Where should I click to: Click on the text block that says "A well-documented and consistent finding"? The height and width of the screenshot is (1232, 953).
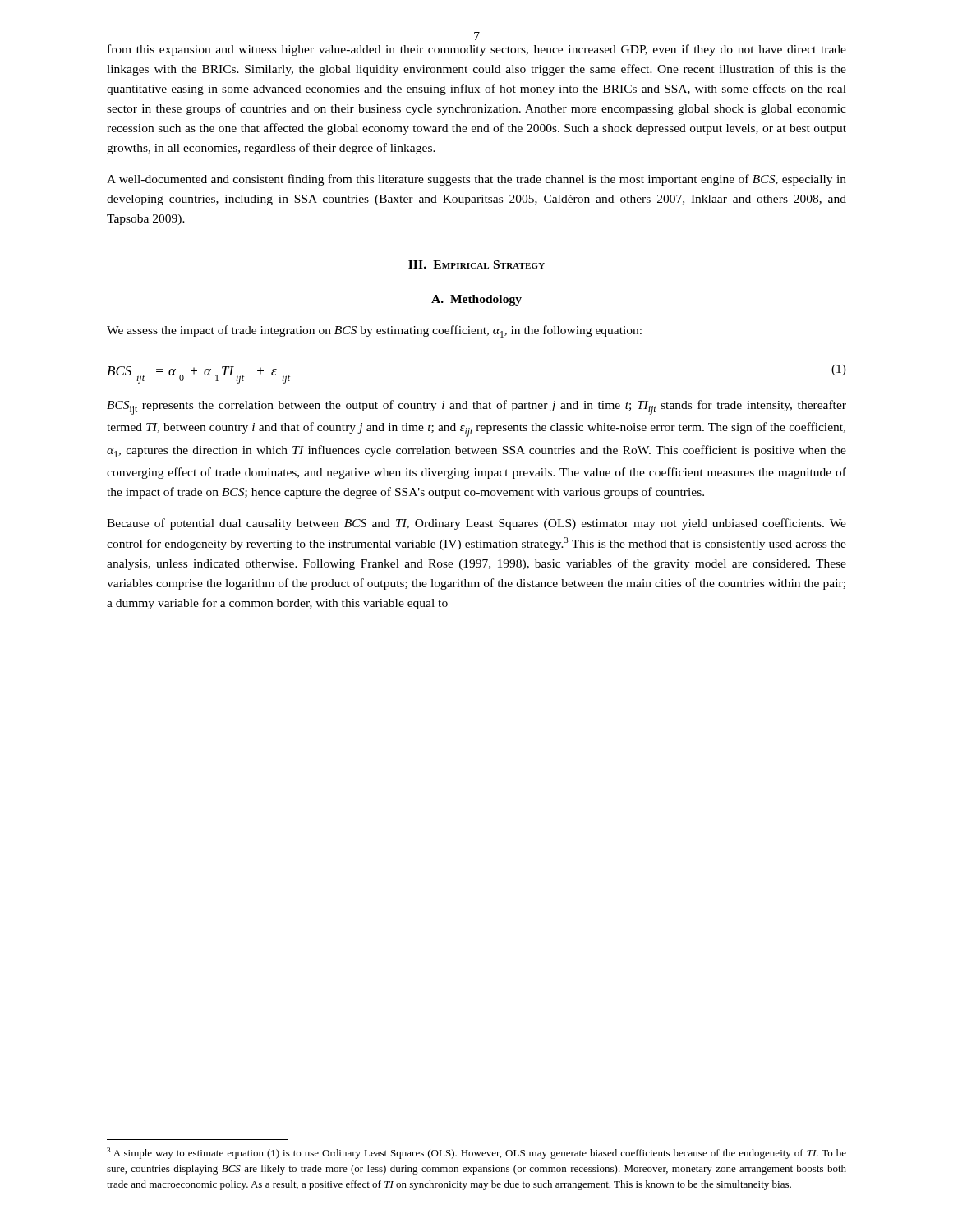tap(476, 199)
